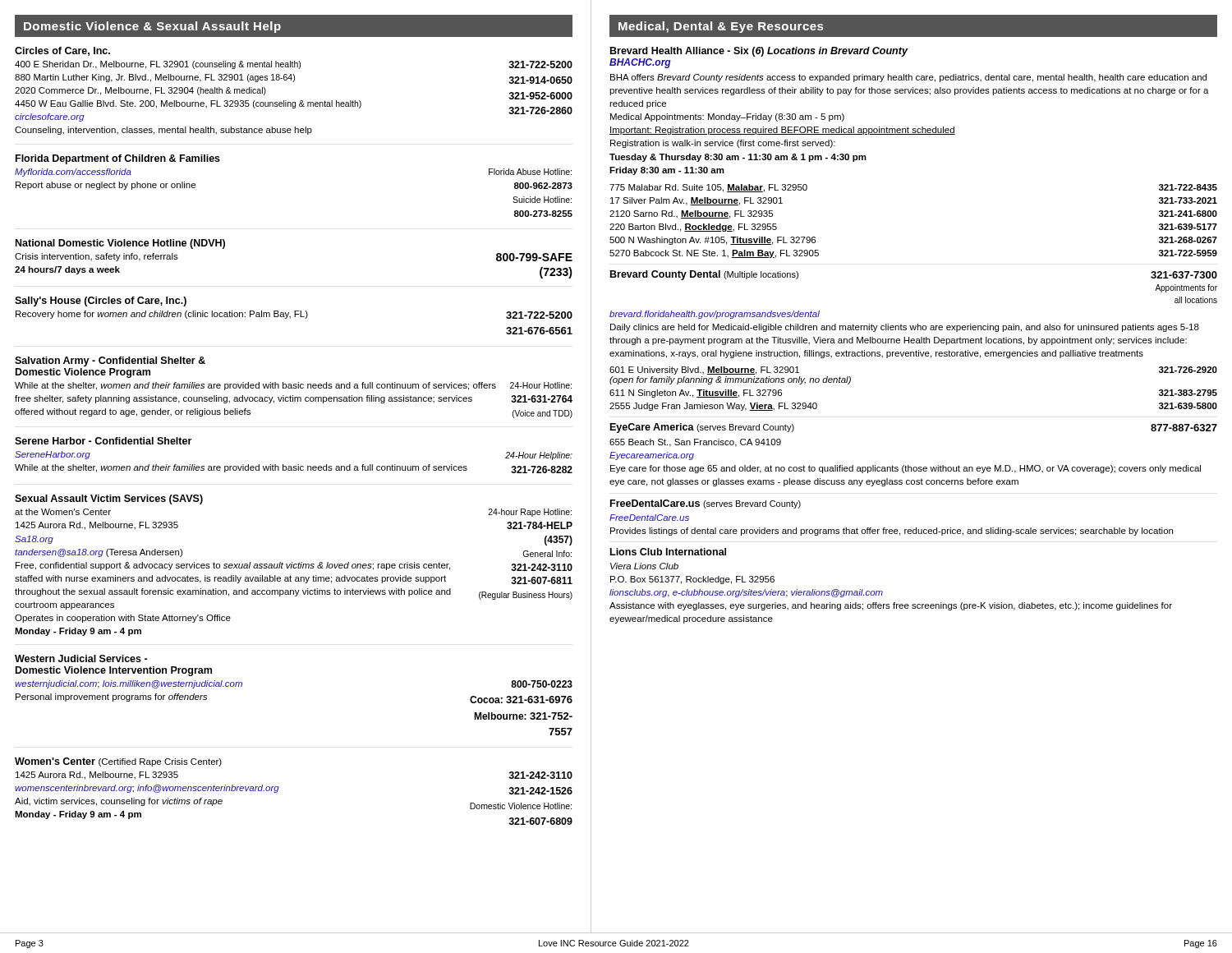
Task: Point to the block beginning "24-Hour Helpline: 321-726-8282 SereneHarbor.org"
Action: 294,463
